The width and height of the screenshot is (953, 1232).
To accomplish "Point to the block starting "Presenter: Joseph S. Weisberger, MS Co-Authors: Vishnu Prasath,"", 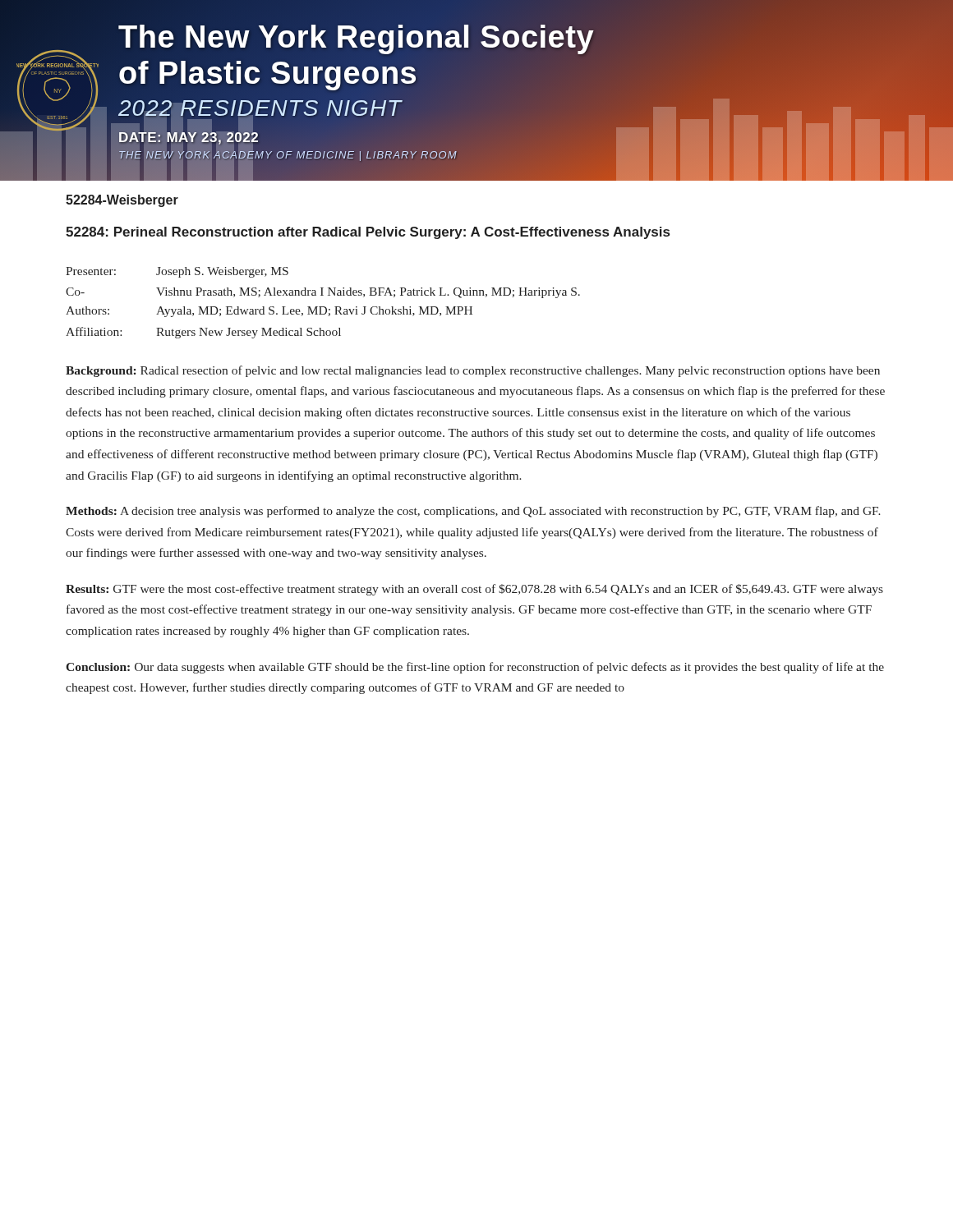I will [x=476, y=301].
